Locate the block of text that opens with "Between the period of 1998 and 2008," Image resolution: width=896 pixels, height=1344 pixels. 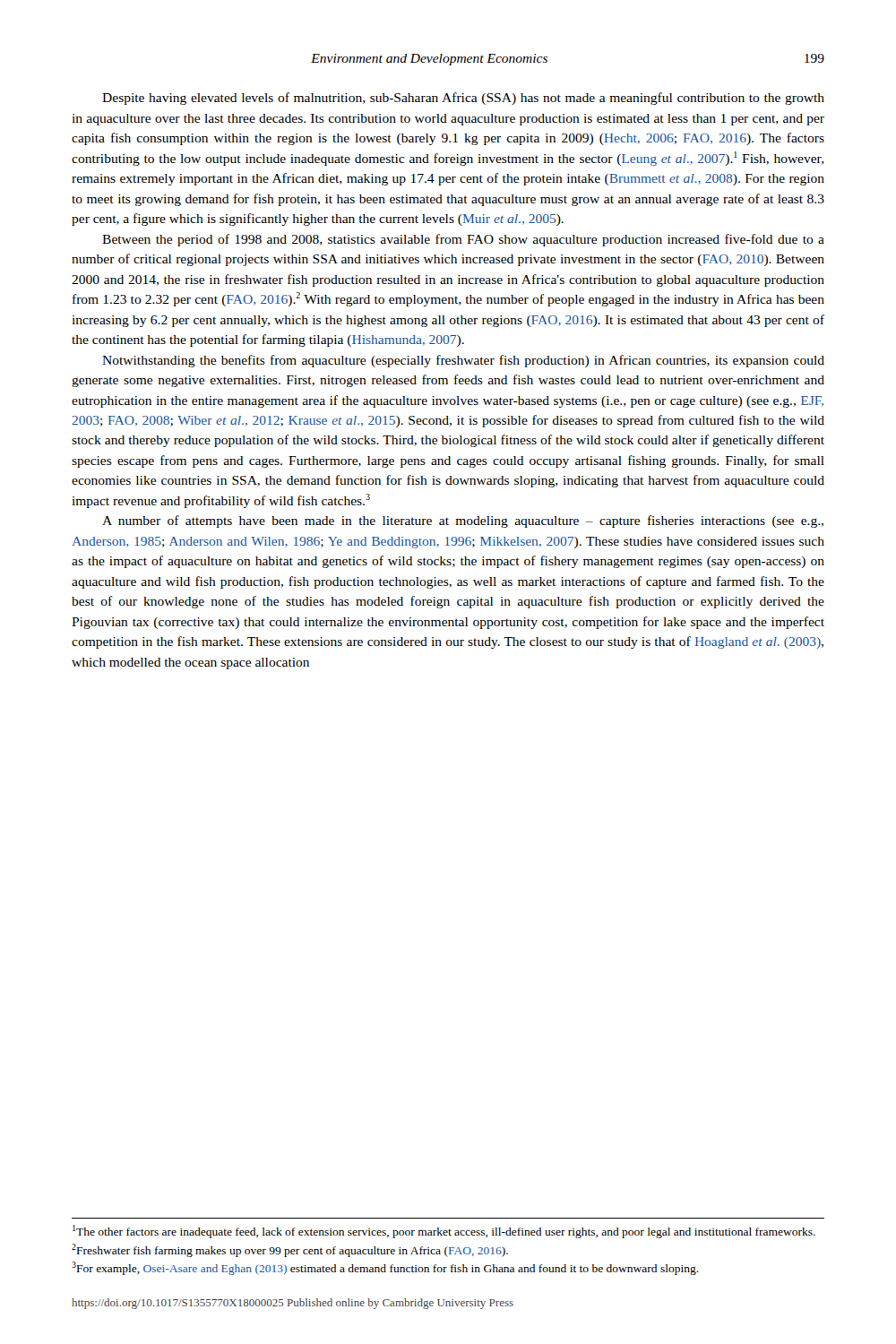point(448,290)
